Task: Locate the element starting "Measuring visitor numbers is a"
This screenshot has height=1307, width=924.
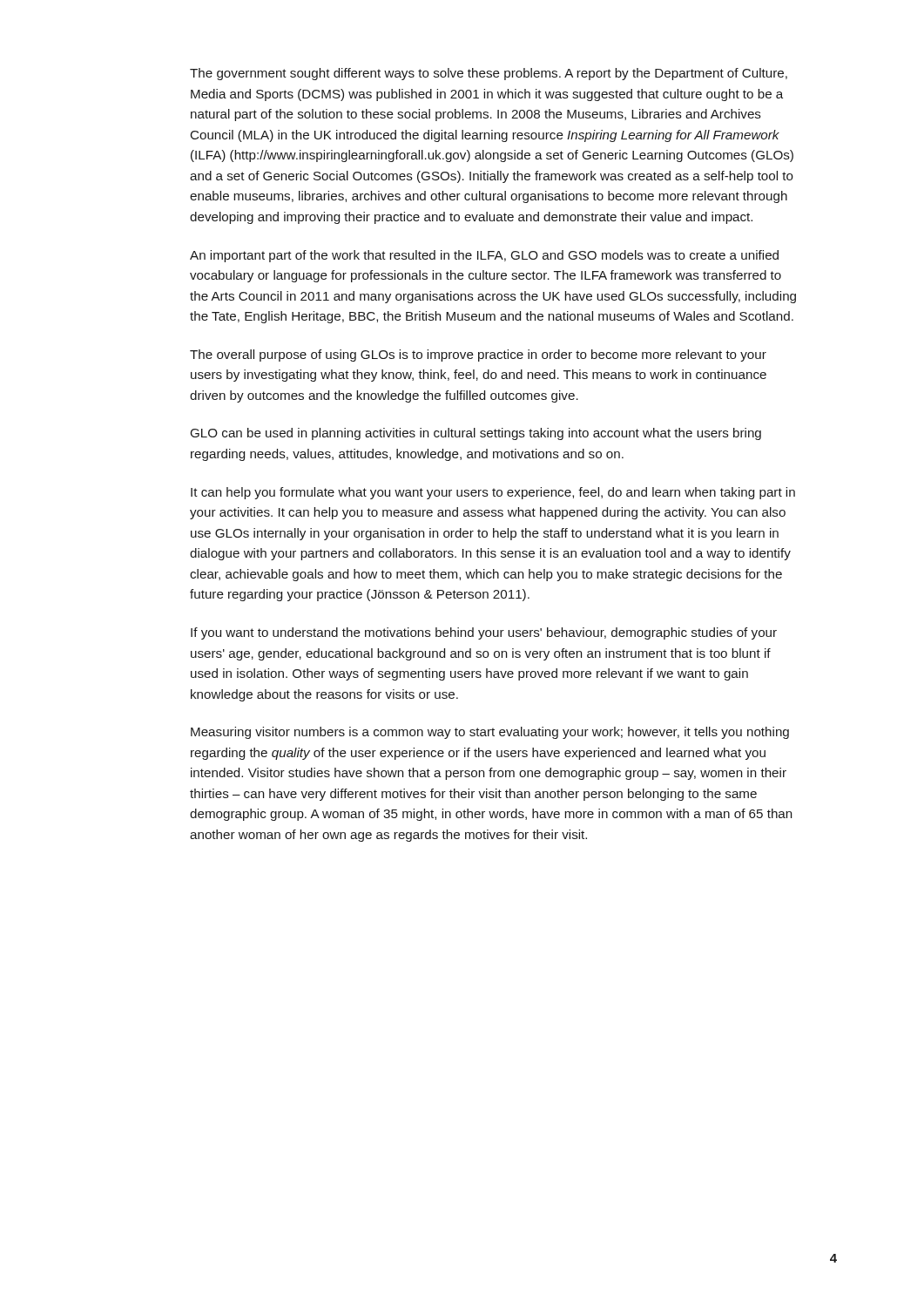Action: coord(491,783)
